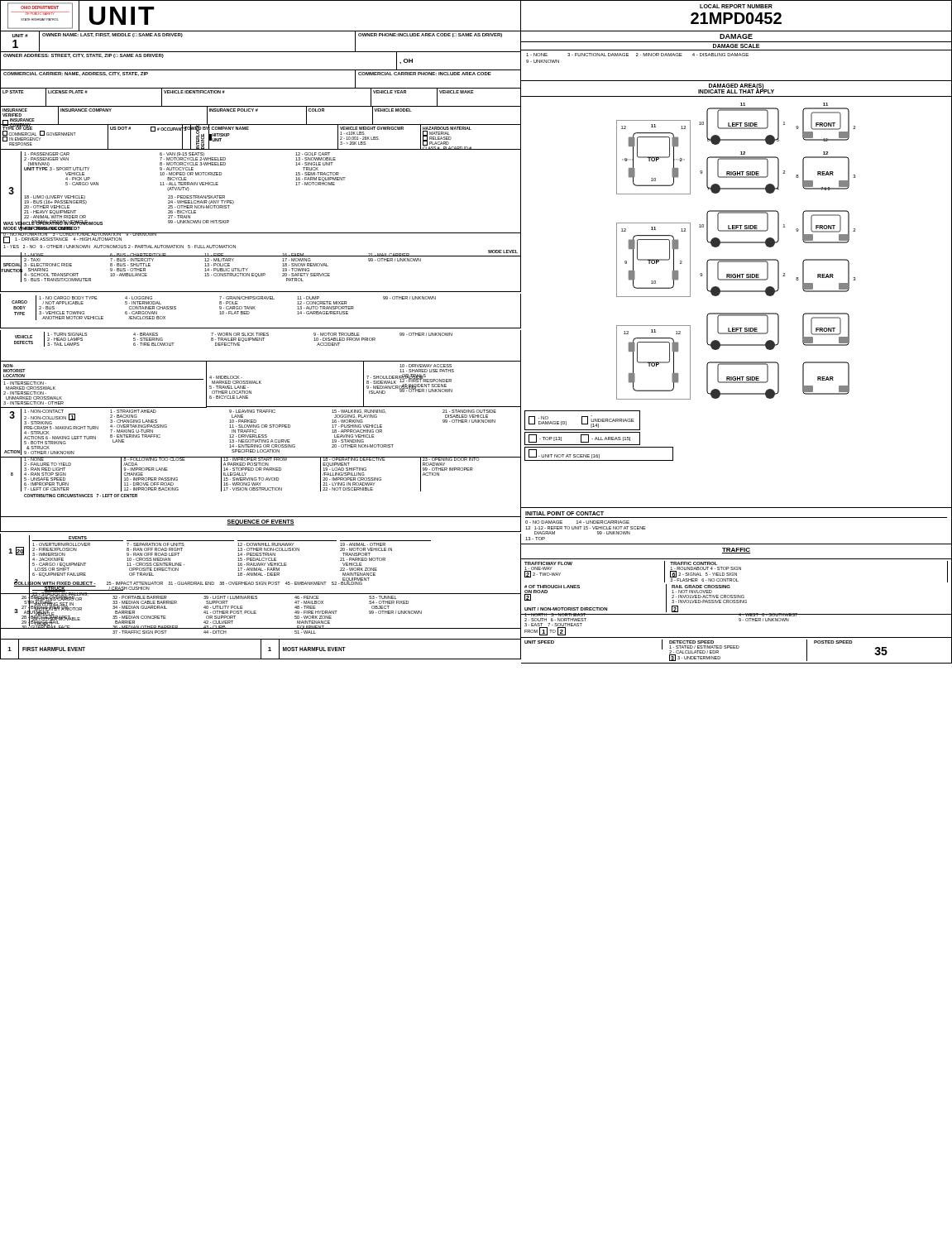Navigate to the block starting "3 ACTION 1 - NON-CONTACT 2"
This screenshot has height=1241, width=952.
click(261, 432)
